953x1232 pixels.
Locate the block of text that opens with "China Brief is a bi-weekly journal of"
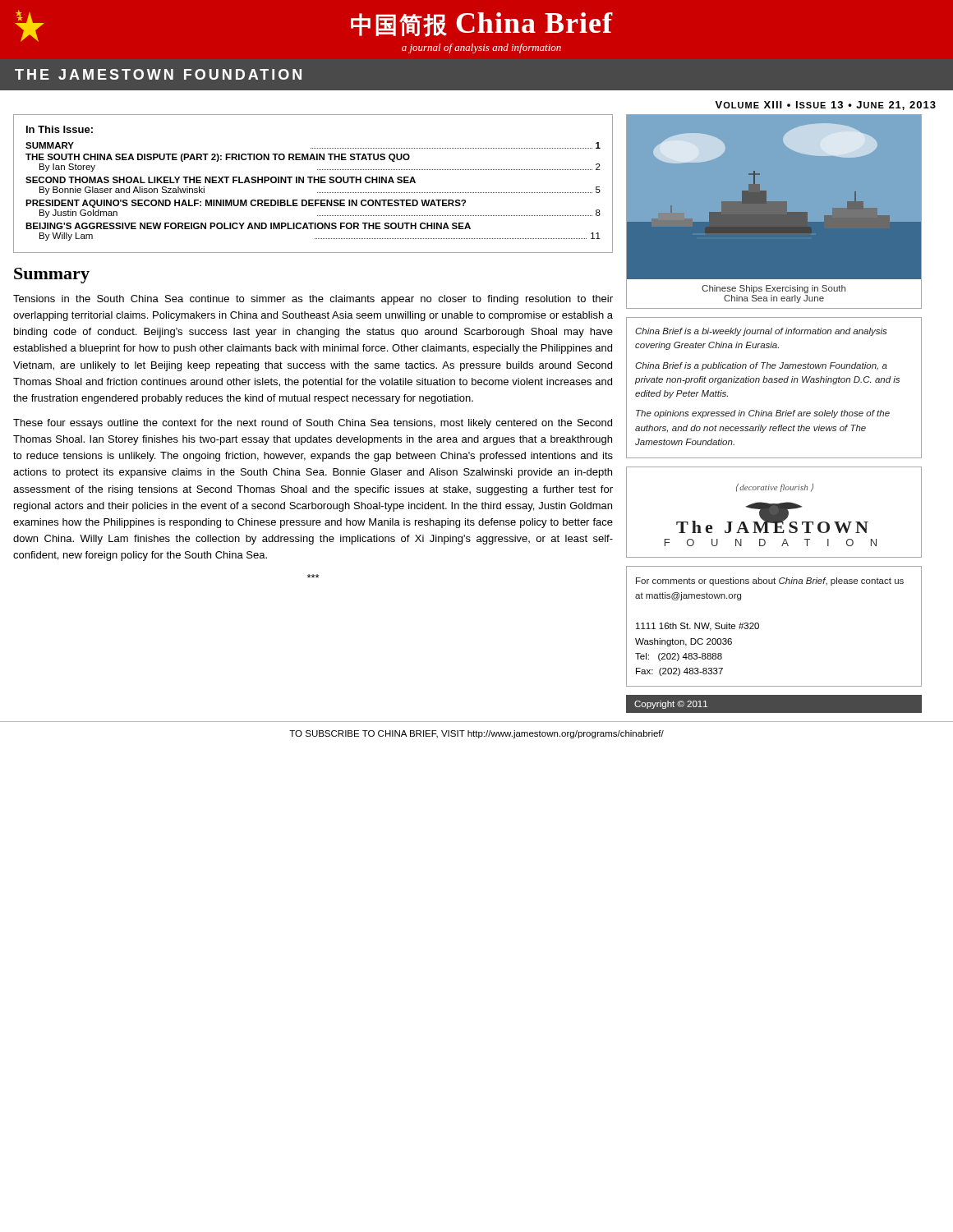coord(774,387)
